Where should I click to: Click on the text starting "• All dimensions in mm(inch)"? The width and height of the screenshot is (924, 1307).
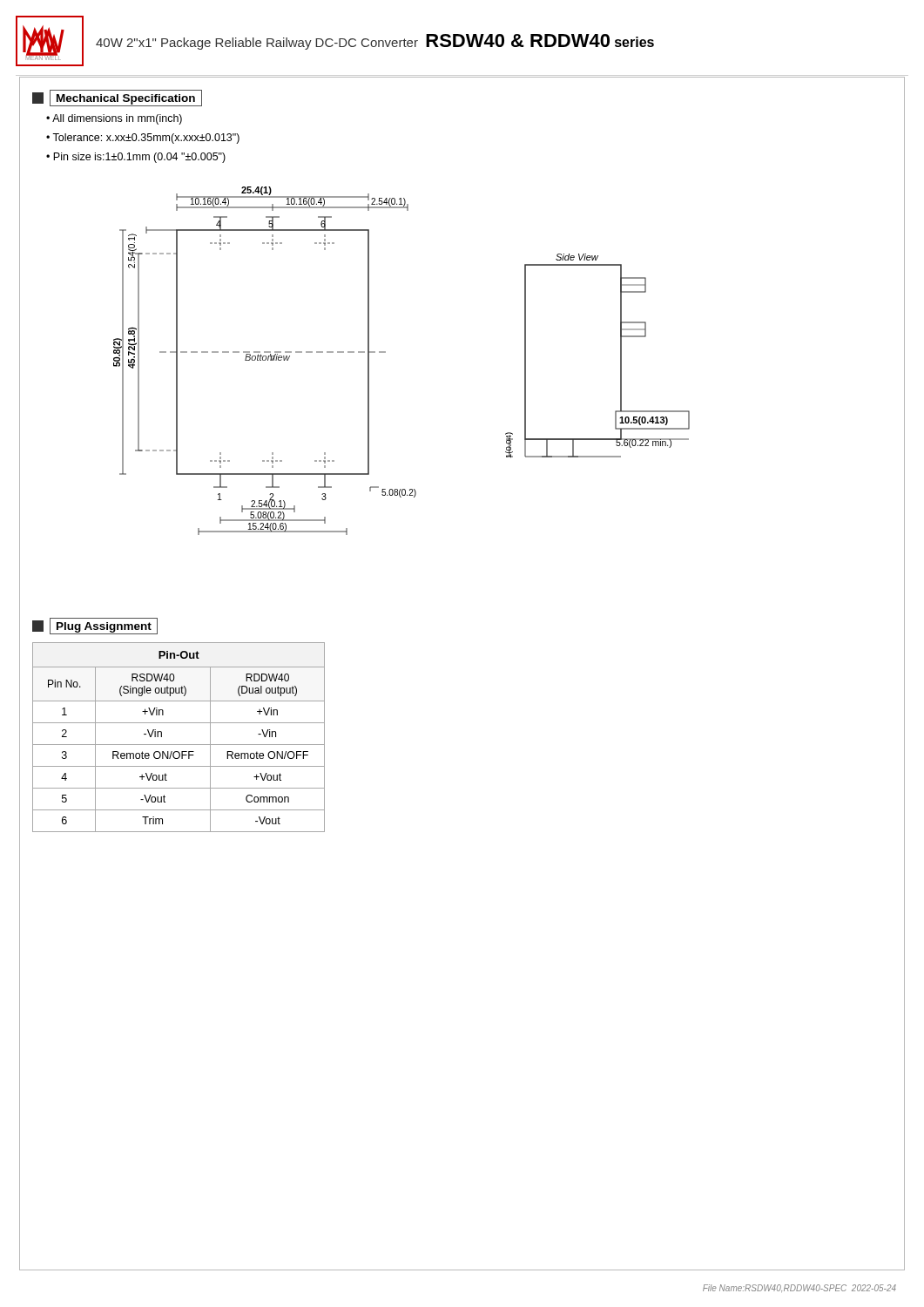pyautogui.click(x=114, y=118)
